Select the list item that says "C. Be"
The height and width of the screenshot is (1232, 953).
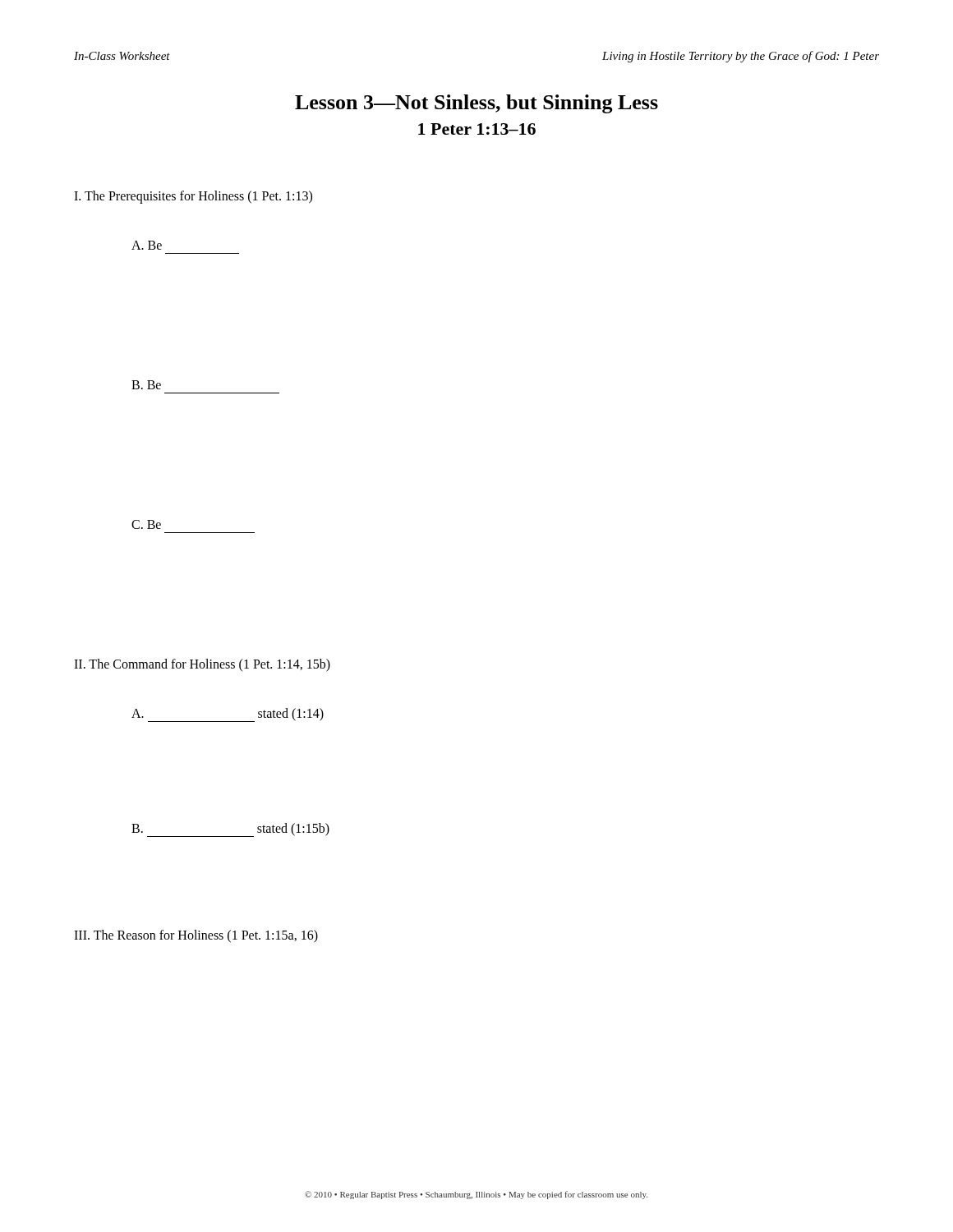193,525
